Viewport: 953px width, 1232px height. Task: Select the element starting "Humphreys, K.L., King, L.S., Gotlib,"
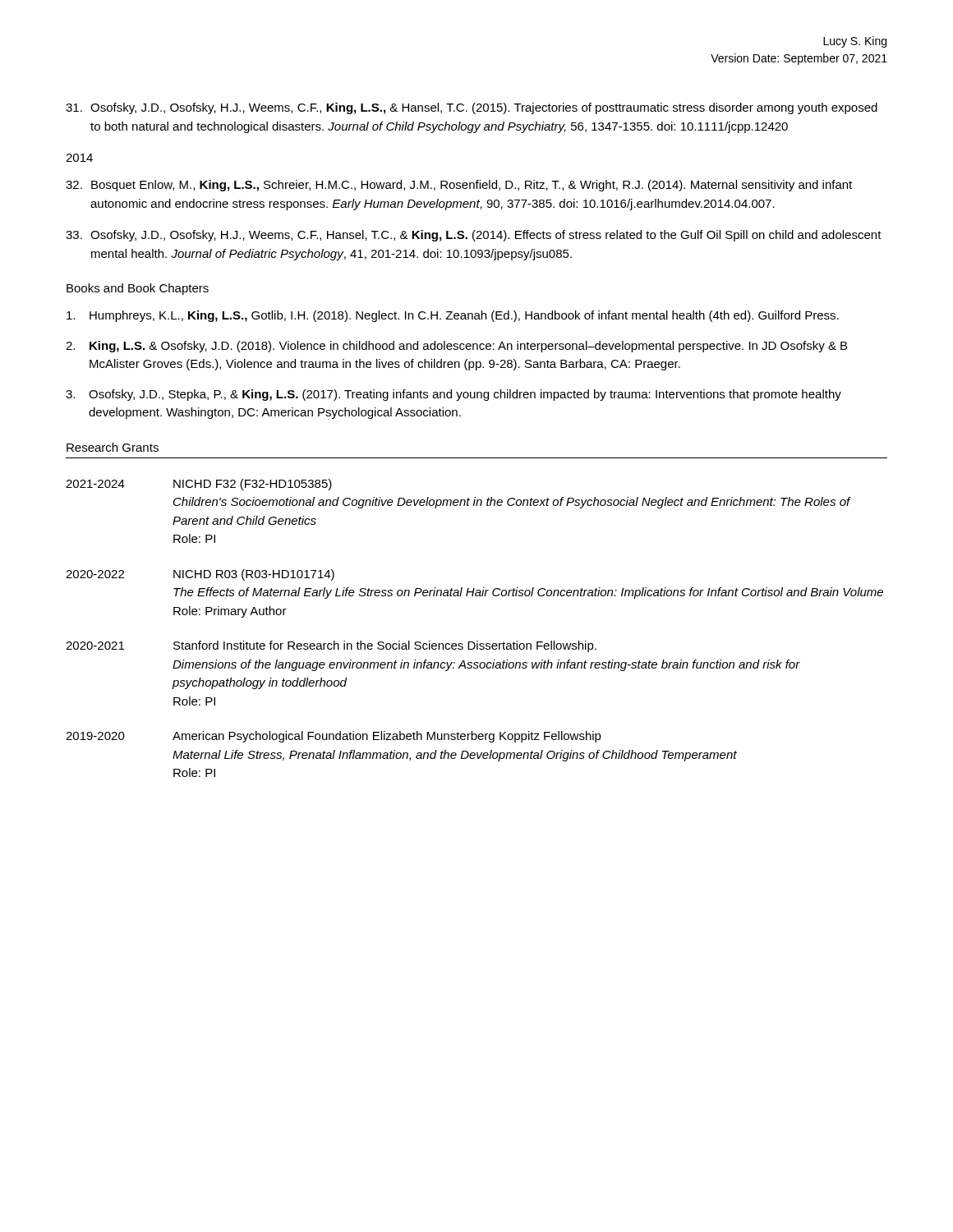pos(476,316)
